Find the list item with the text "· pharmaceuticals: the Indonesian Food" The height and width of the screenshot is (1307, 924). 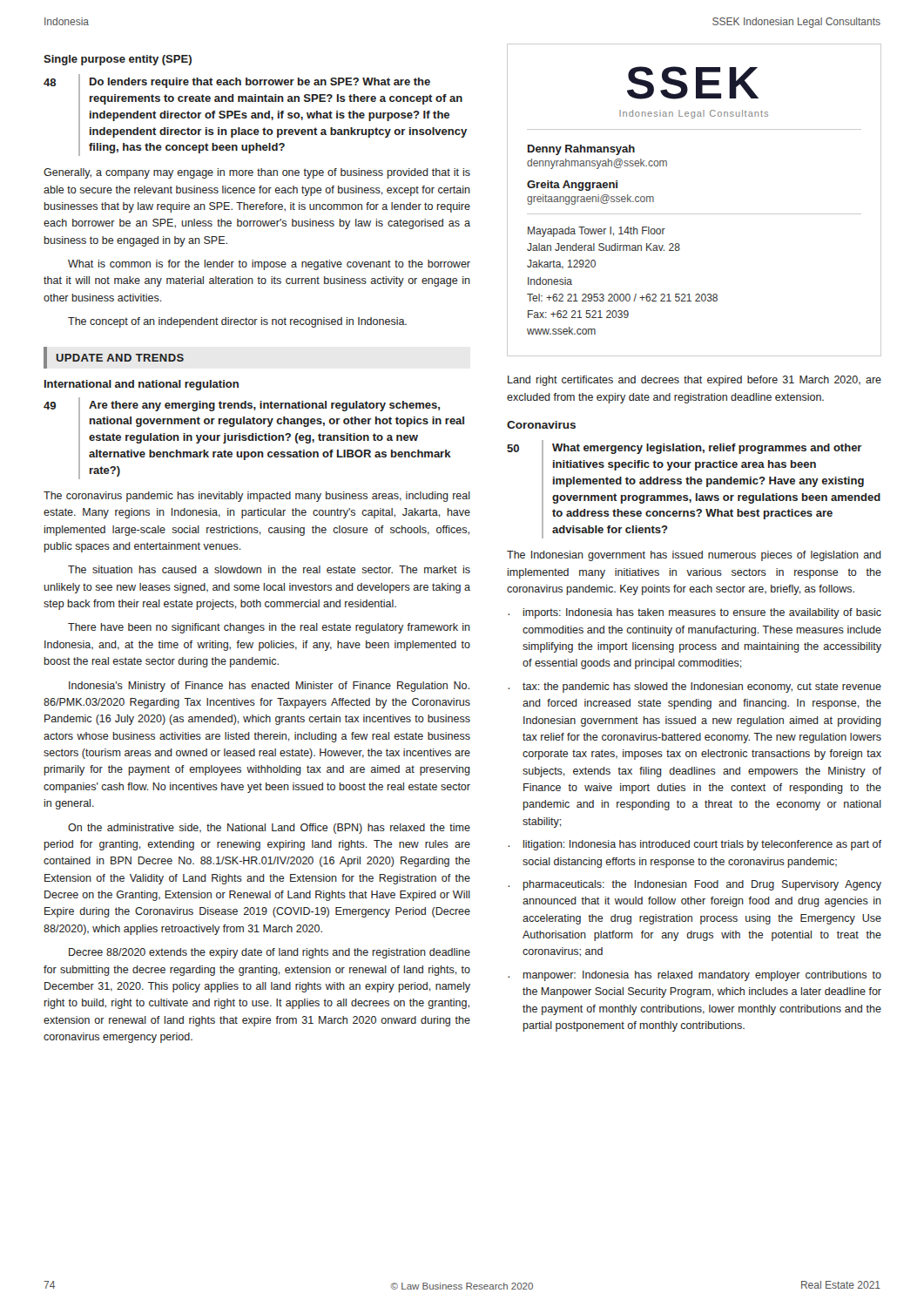point(694,919)
